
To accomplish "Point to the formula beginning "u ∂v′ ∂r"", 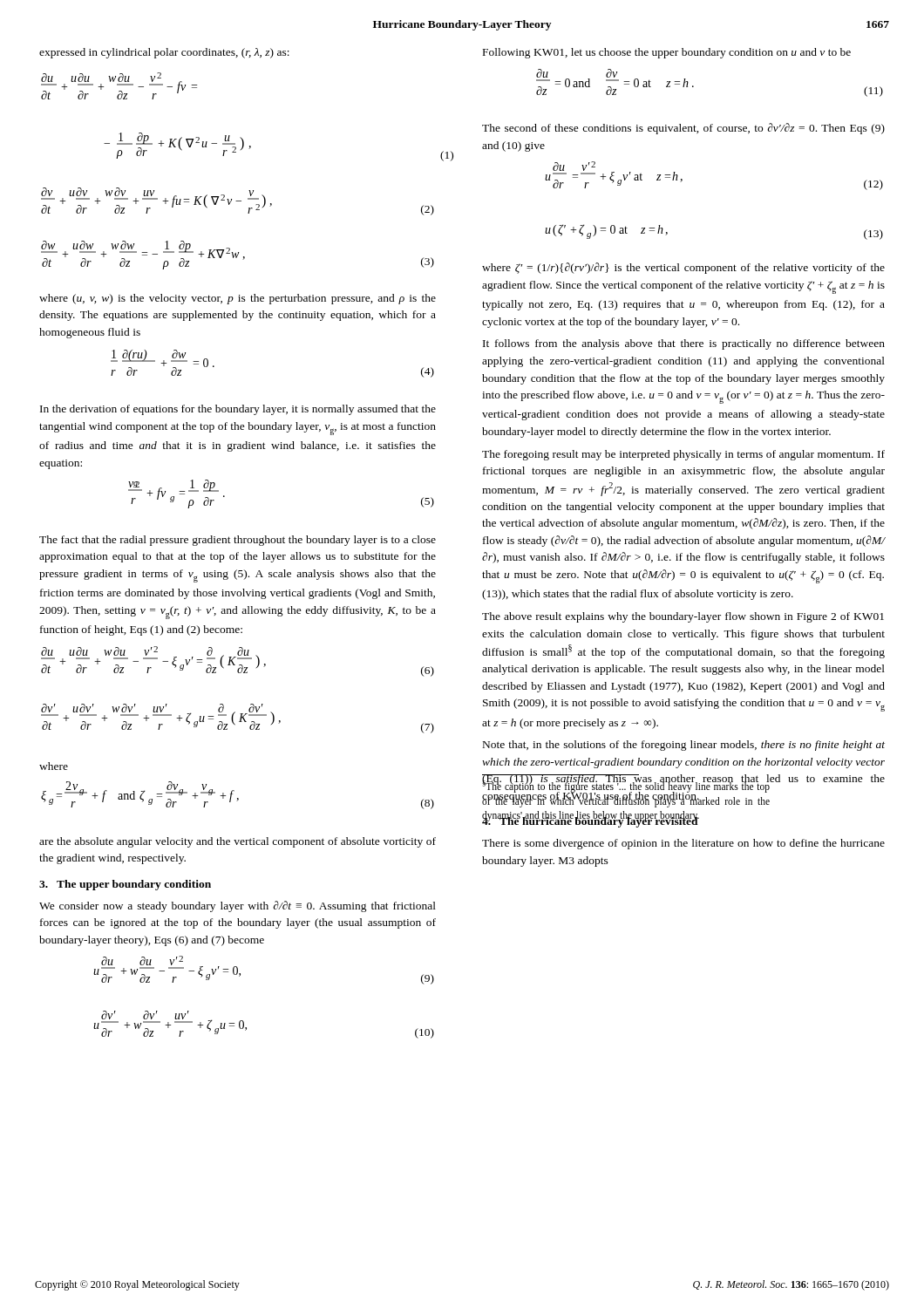I will point(238,1032).
